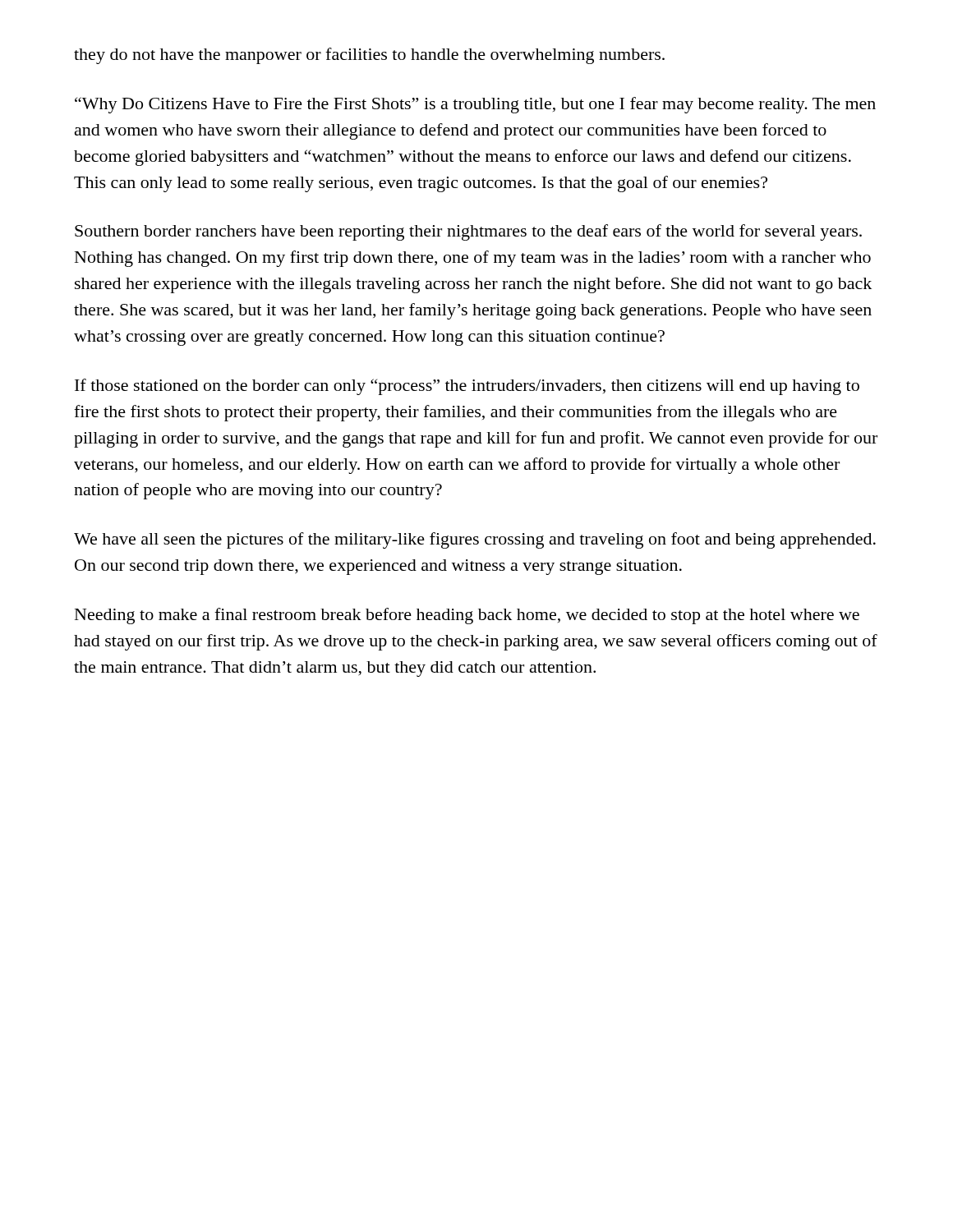Where is the passage that starts "We have all seen the pictures of the"?

[x=475, y=552]
